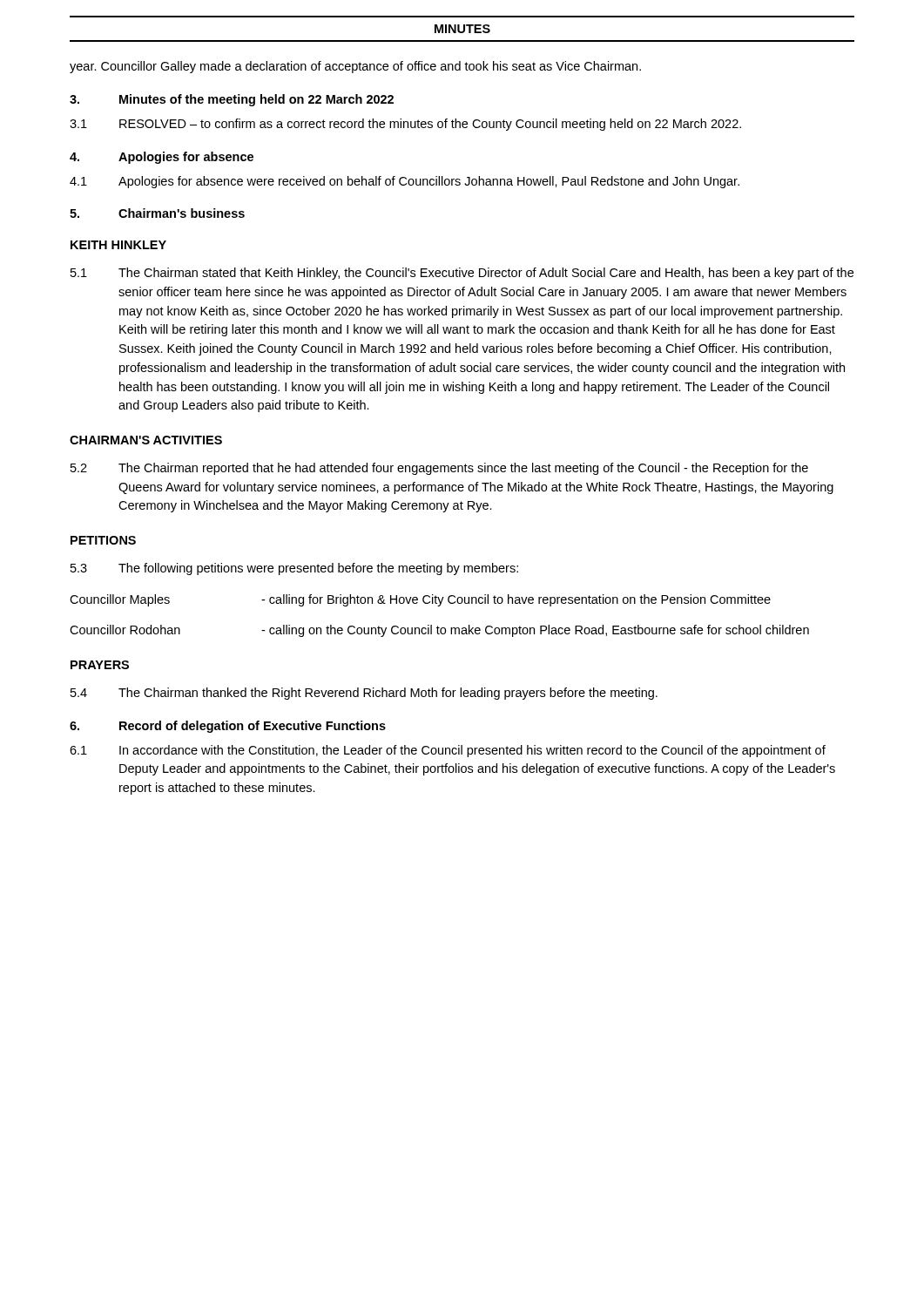The width and height of the screenshot is (924, 1307).
Task: Click on the passage starting "6. Record of delegation of"
Action: point(228,727)
